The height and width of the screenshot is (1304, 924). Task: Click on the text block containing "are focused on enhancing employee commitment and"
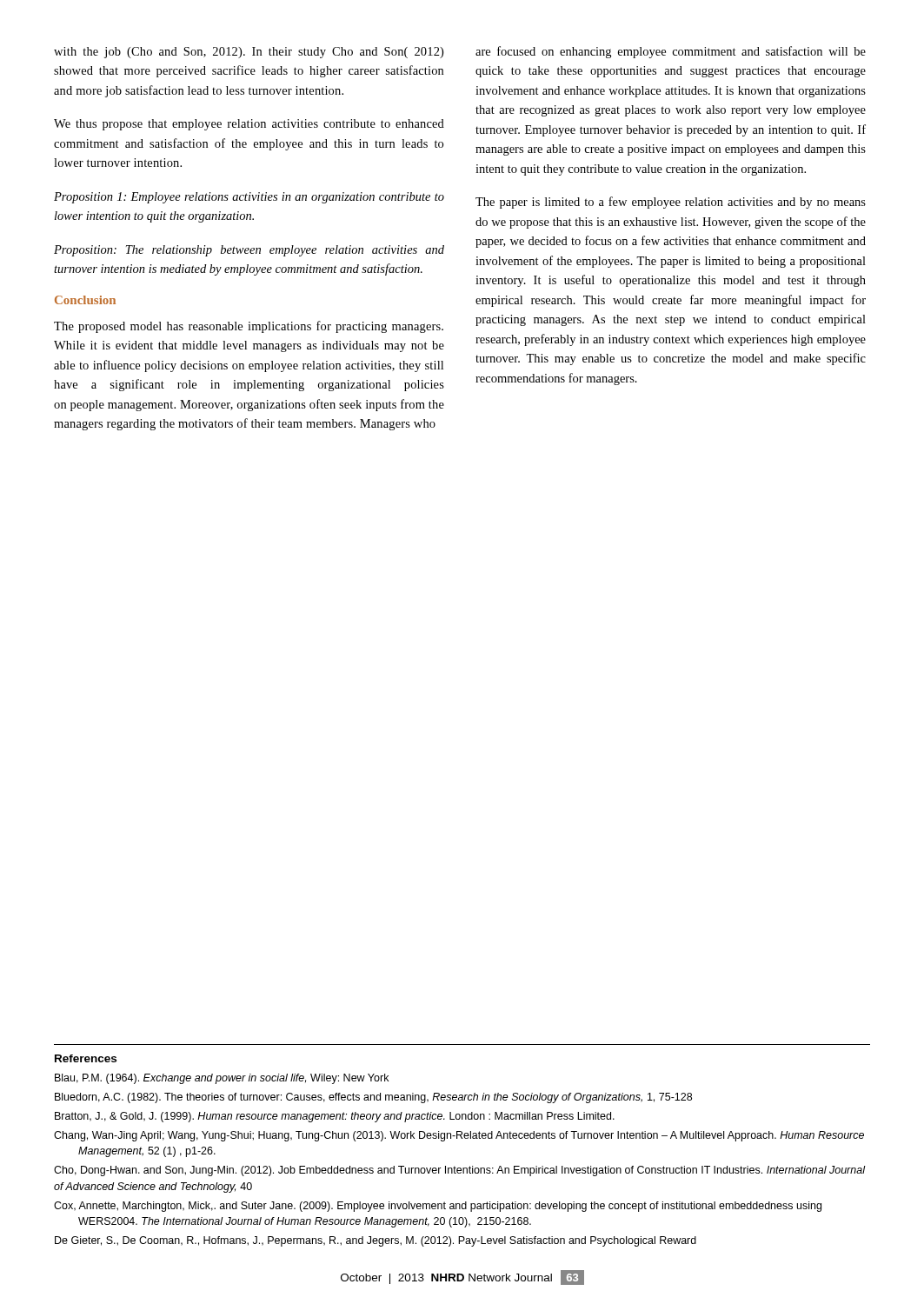point(671,110)
